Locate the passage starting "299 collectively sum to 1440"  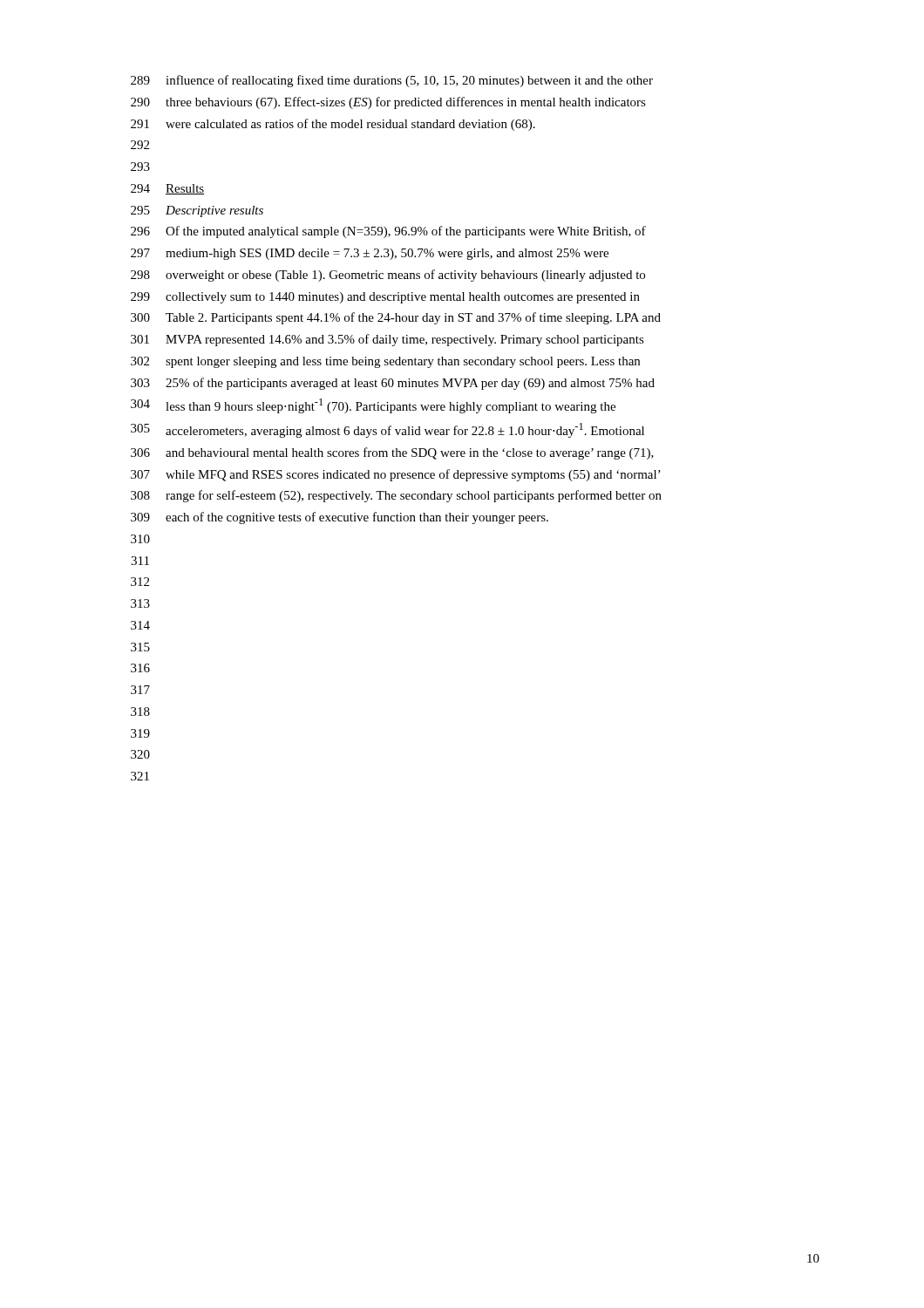pos(462,296)
